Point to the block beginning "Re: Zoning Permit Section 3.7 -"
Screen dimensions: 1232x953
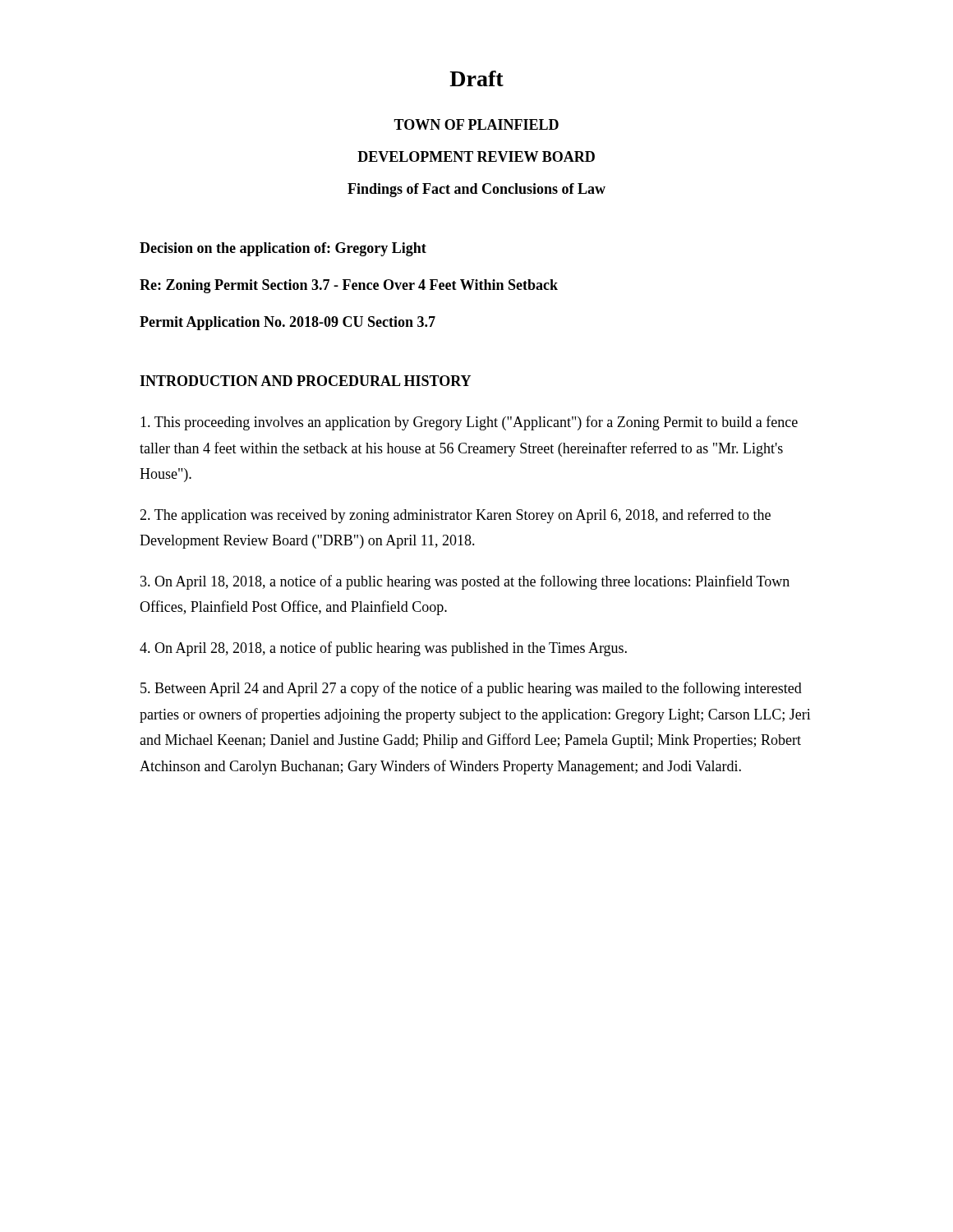[x=349, y=285]
